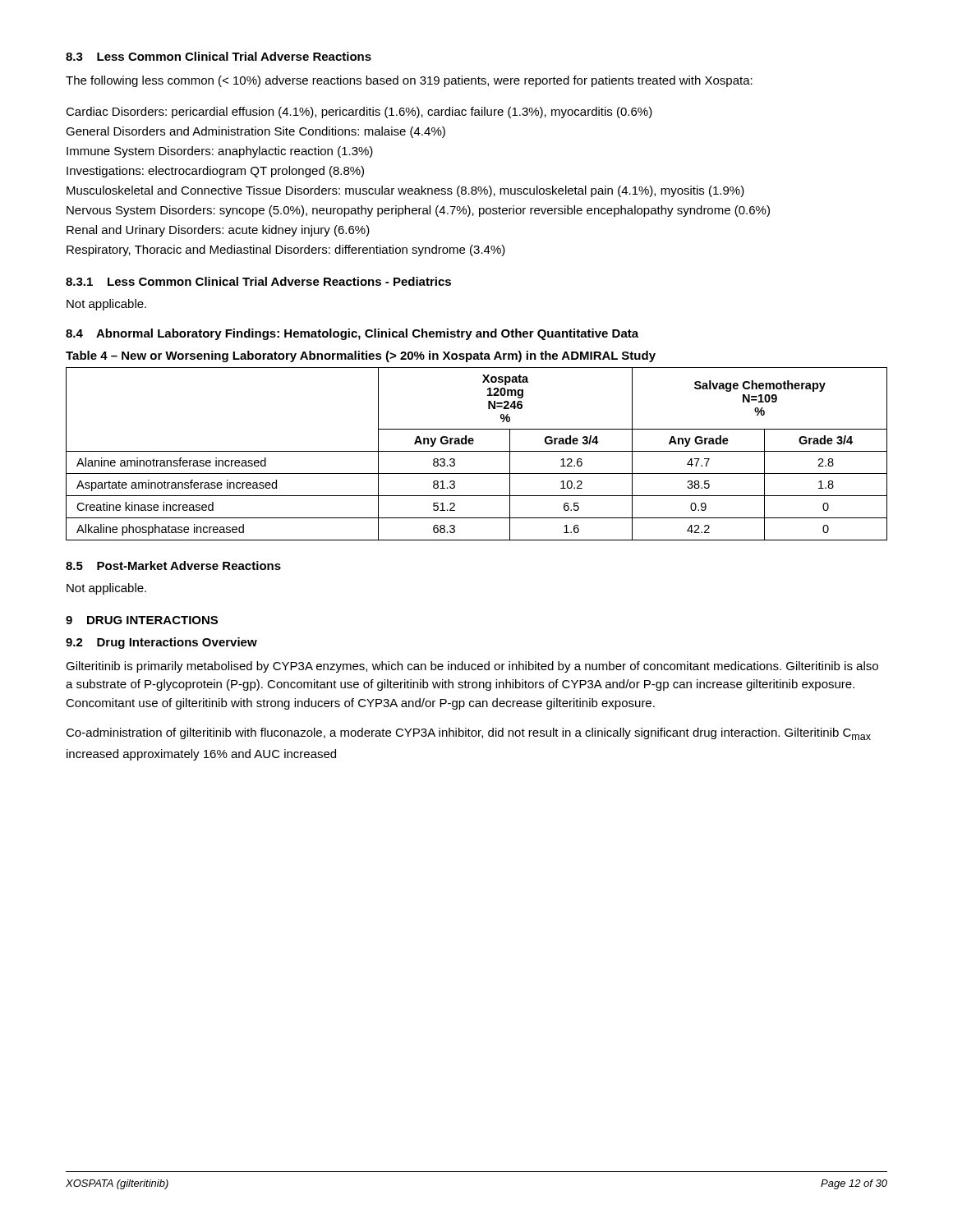Find the text starting "8.4 Abnormal Laboratory Findings: Hematologic, Clinical Chemistry and"
Image resolution: width=953 pixels, height=1232 pixels.
(x=352, y=333)
